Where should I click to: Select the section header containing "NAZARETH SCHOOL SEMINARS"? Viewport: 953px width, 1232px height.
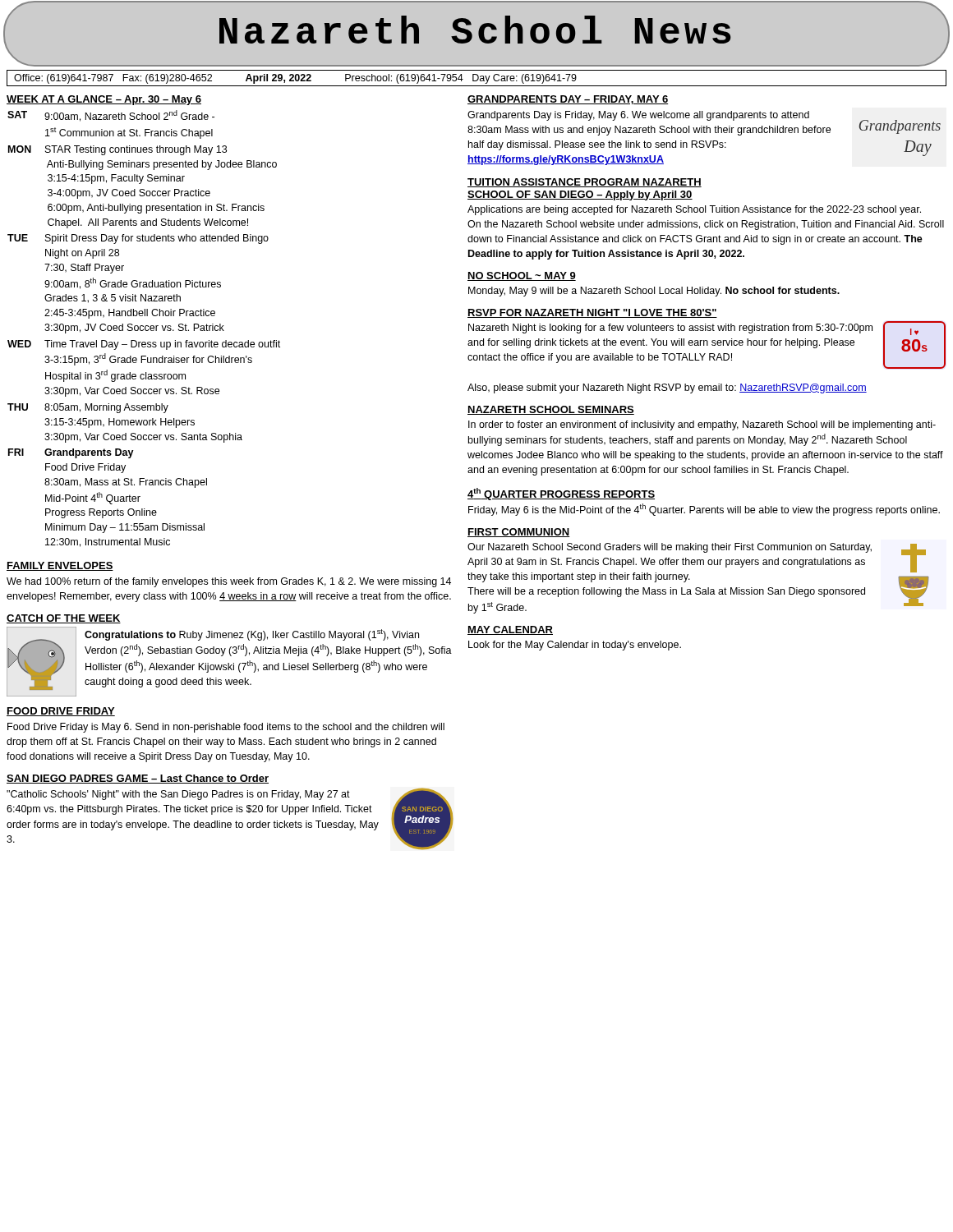(x=551, y=409)
